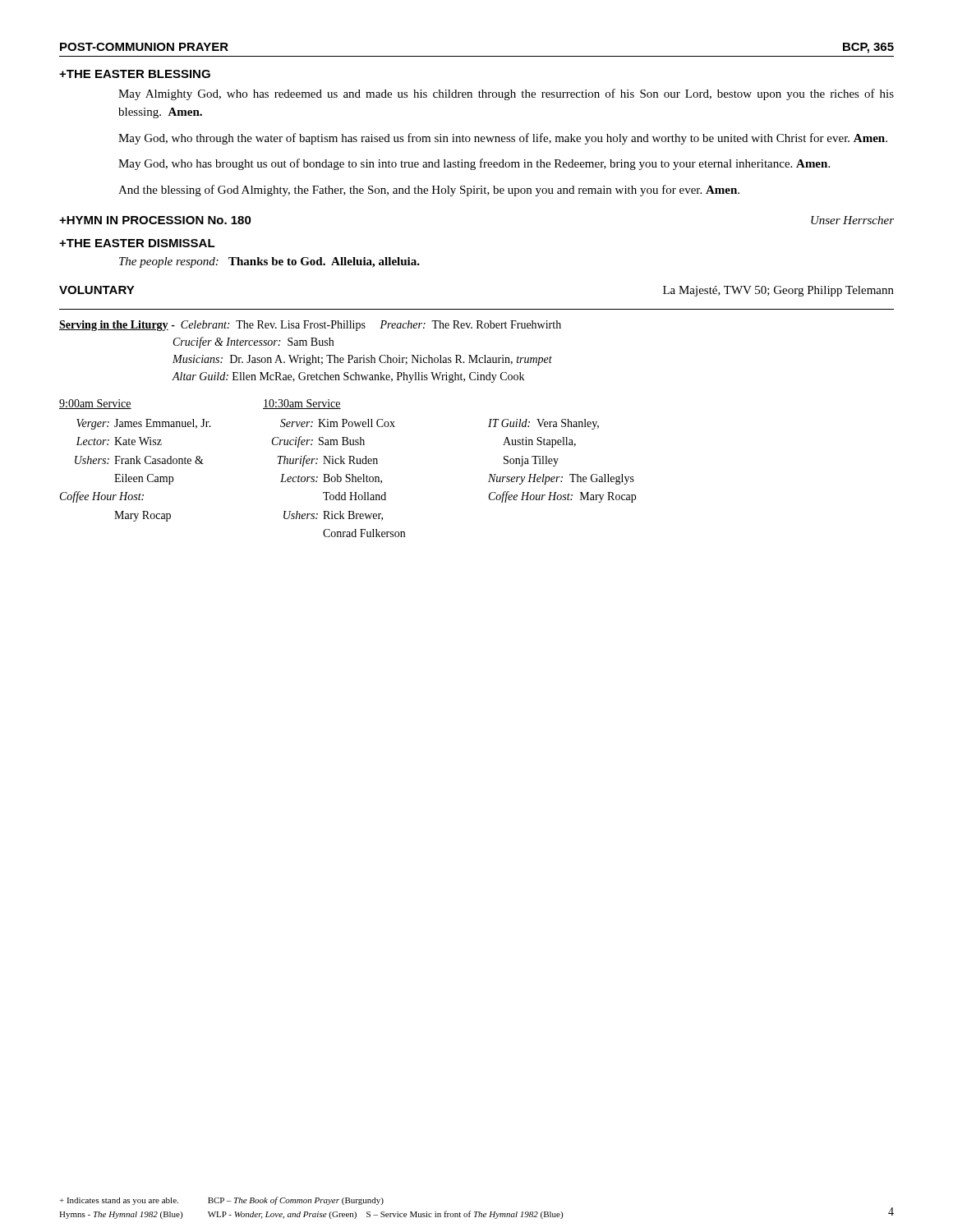Click on the table containing "9:00am Service Verger:James"
Viewport: 953px width, 1232px height.
click(x=476, y=469)
